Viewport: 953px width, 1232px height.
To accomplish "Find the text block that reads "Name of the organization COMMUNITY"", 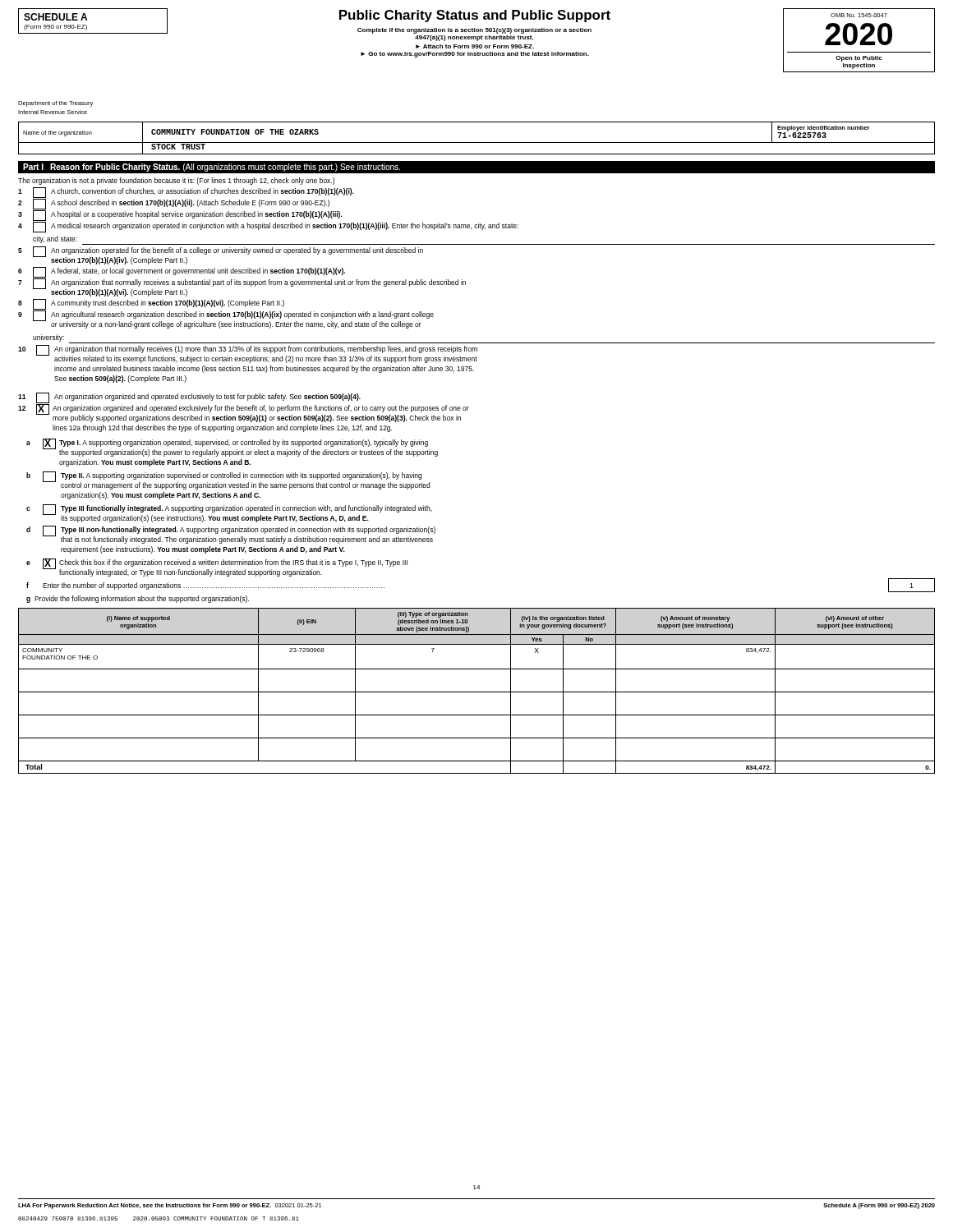I will (476, 132).
